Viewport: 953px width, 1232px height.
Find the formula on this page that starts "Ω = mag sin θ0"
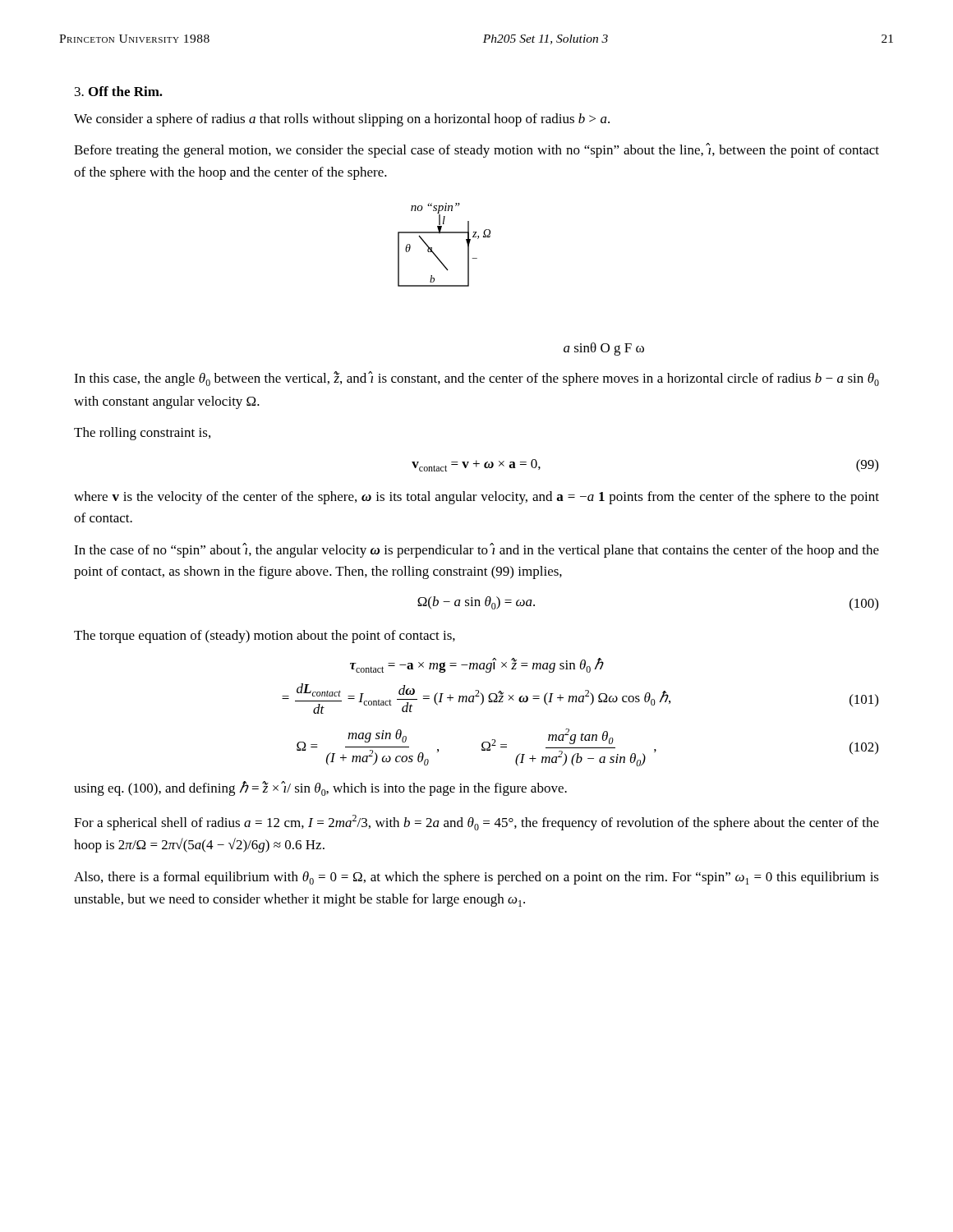588,748
